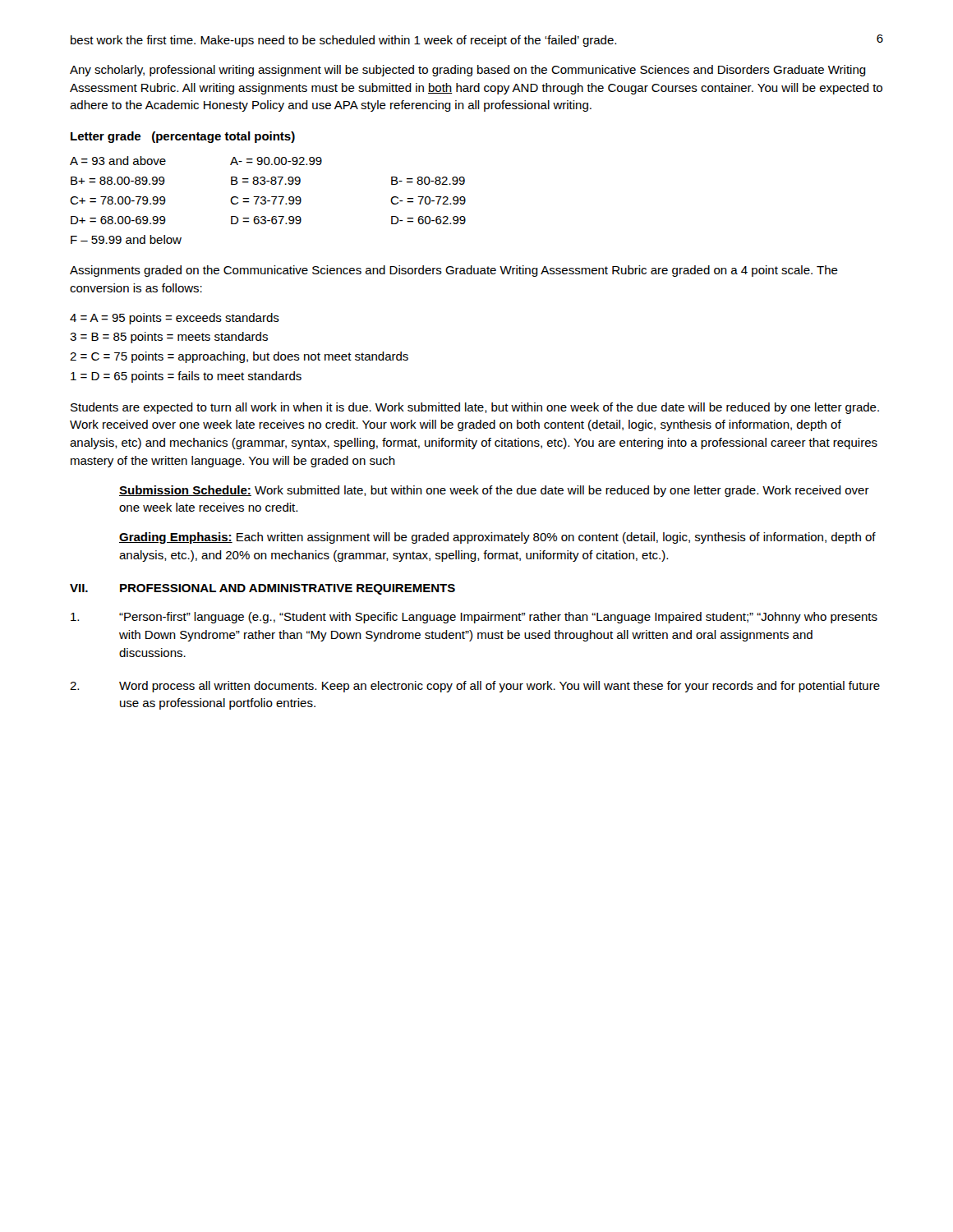Locate the text starting "2. Word process all written documents. Keep"
Image resolution: width=953 pixels, height=1232 pixels.
click(476, 694)
